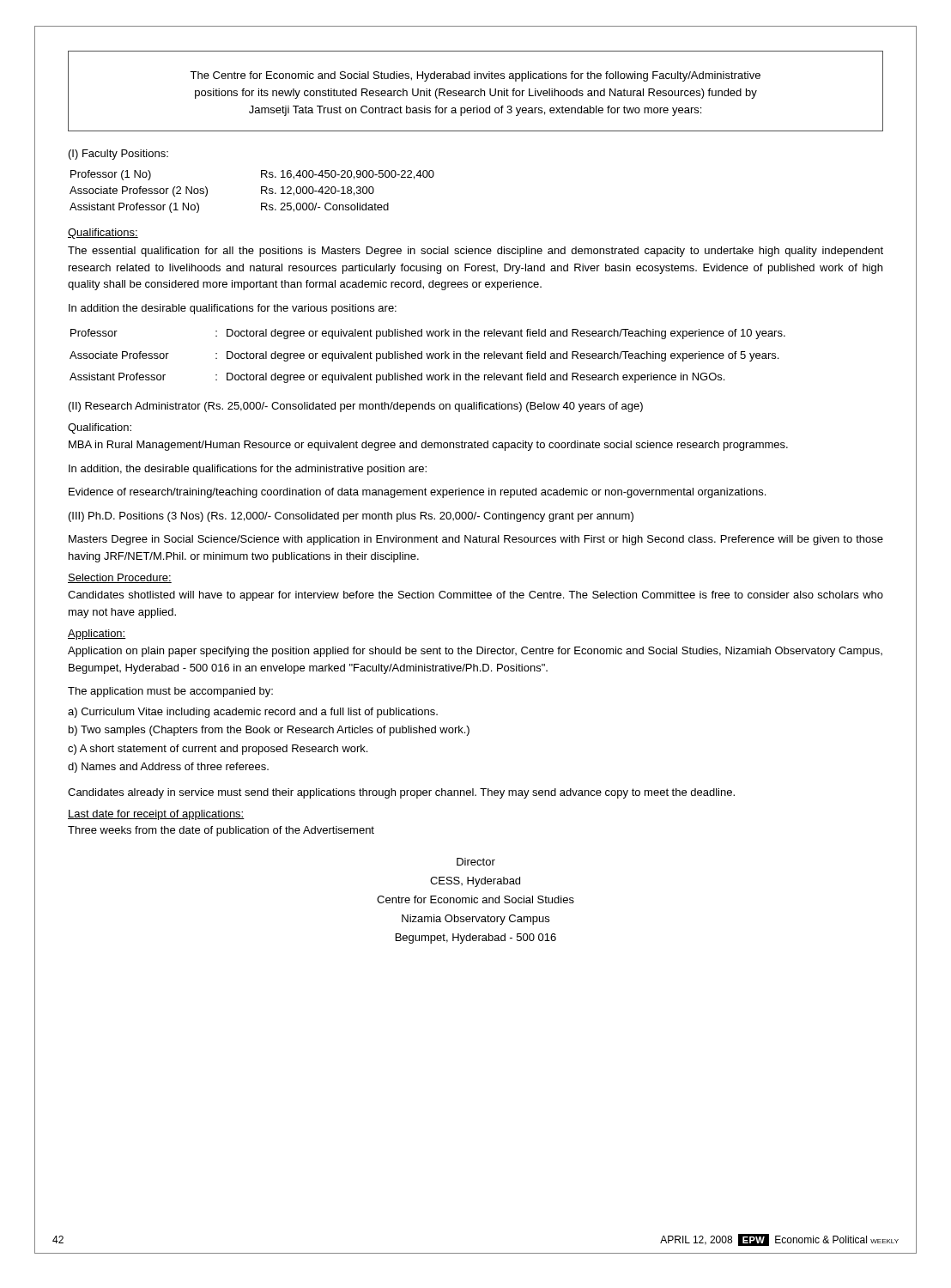Image resolution: width=951 pixels, height=1288 pixels.
Task: Select the list item that reads "b) Two samples (Chapters from the"
Action: tap(269, 730)
